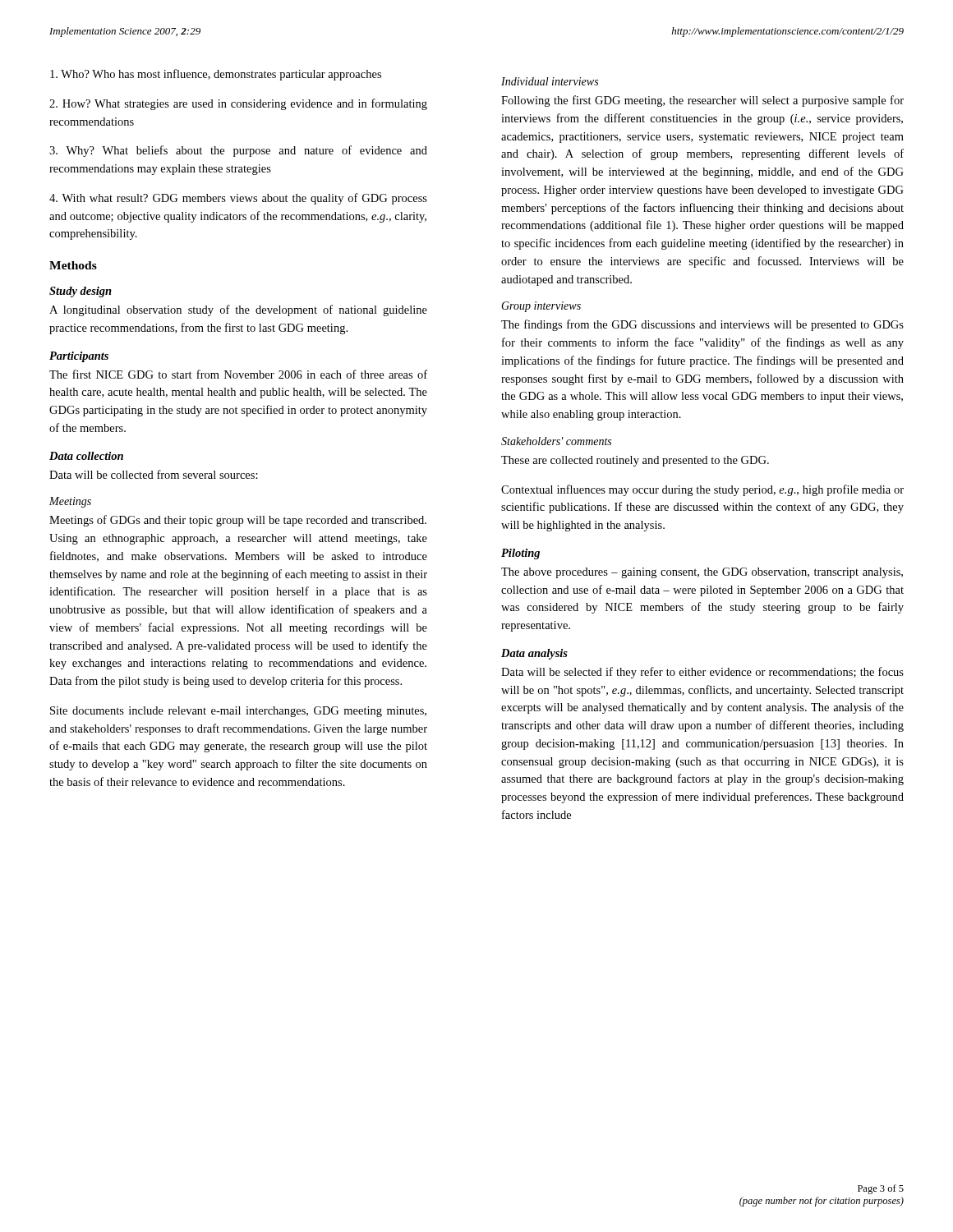953x1232 pixels.
Task: Find the block starting "Individual interviews"
Action: (x=550, y=82)
